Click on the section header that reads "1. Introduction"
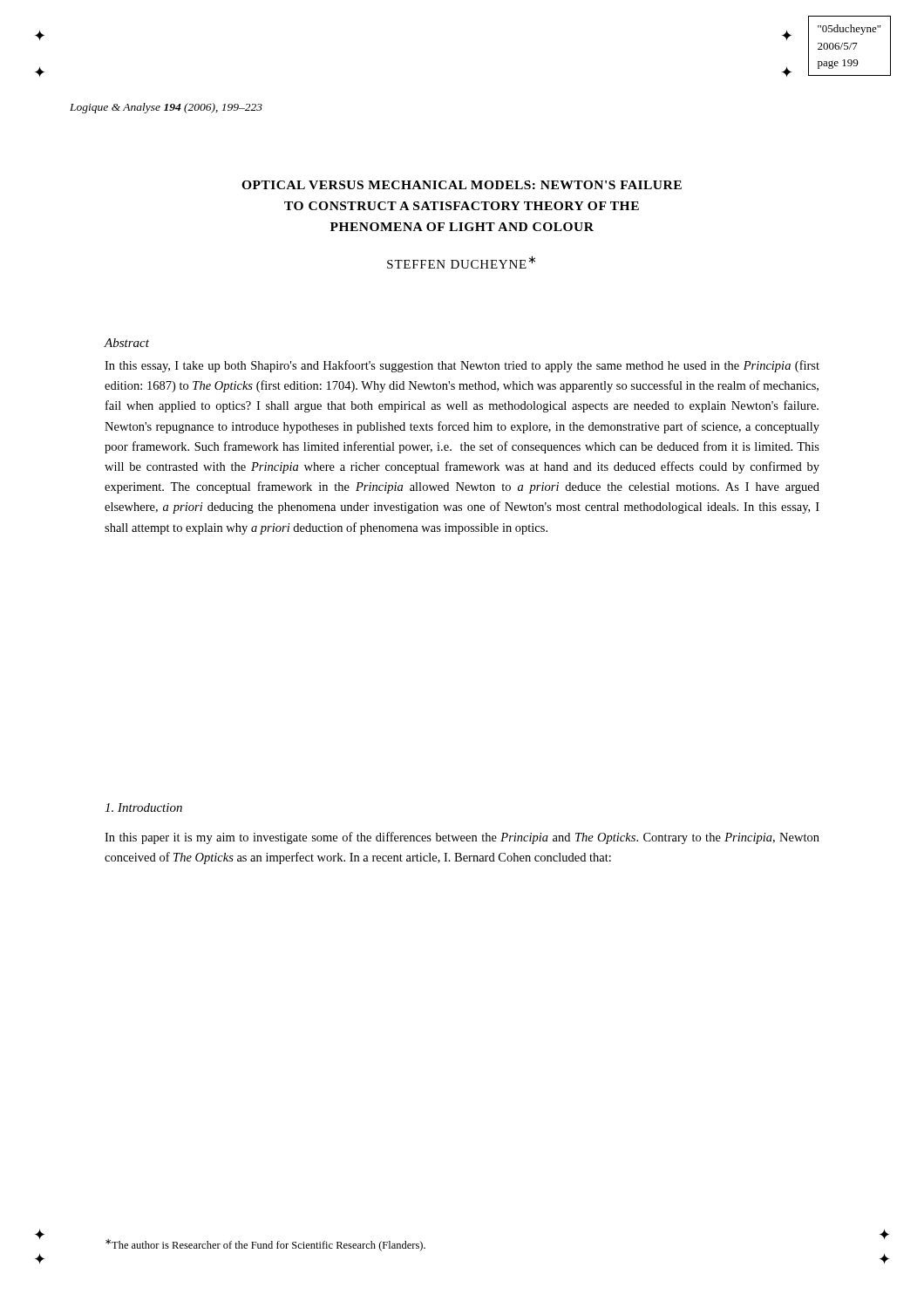This screenshot has width=924, height=1308. 144,807
